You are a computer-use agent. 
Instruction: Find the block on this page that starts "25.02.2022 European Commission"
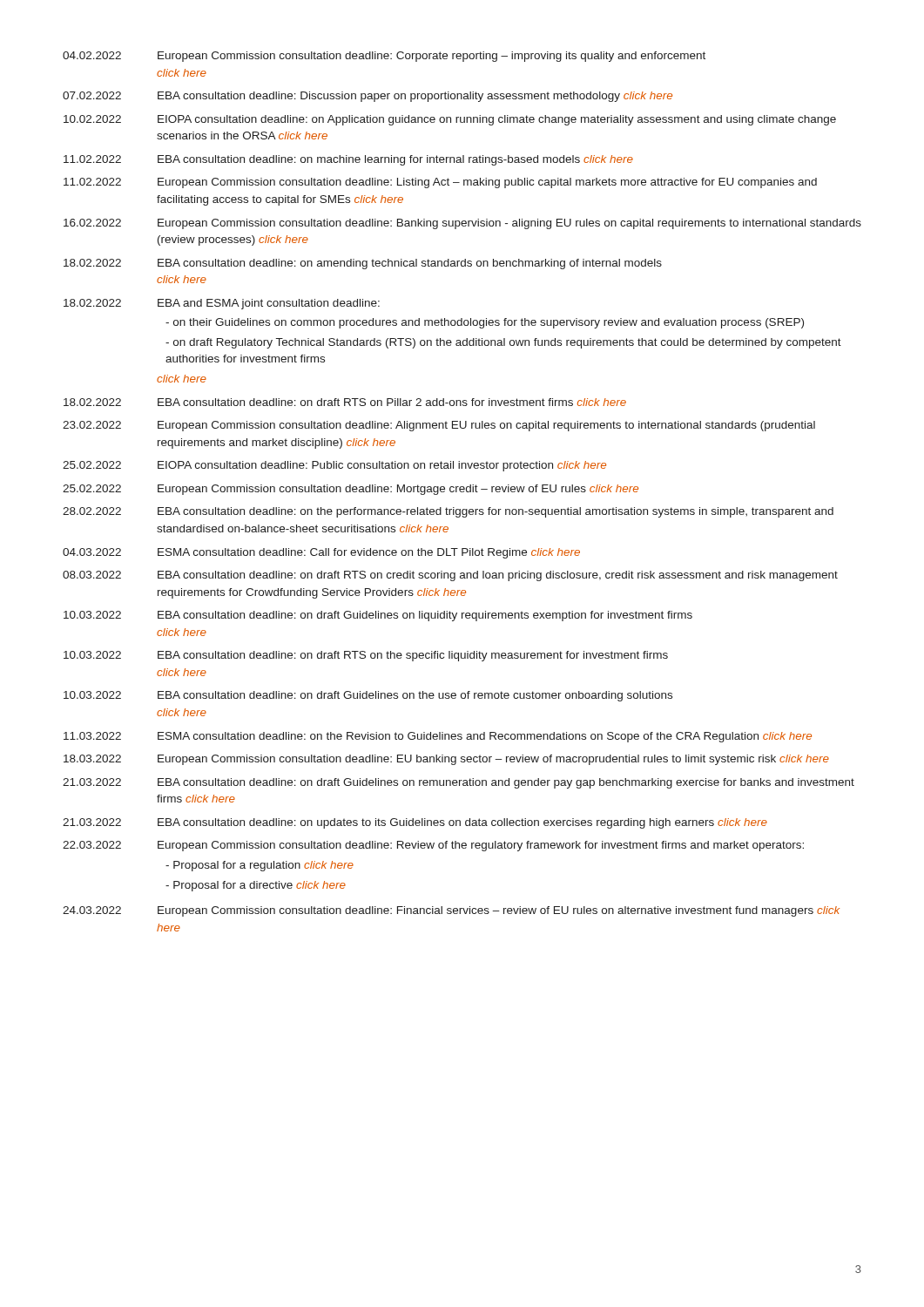click(462, 488)
